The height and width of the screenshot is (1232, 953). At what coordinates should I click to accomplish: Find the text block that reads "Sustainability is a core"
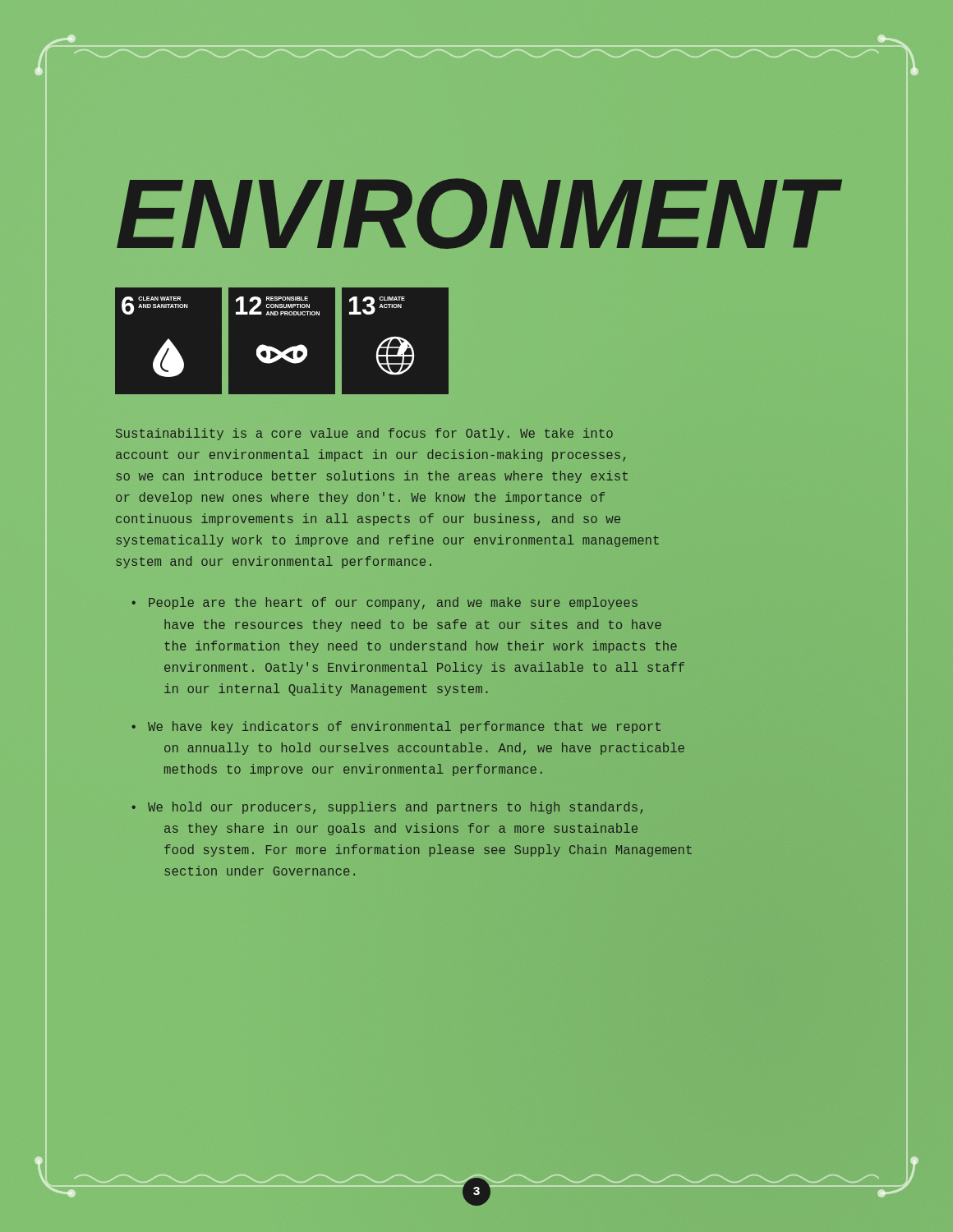[388, 499]
